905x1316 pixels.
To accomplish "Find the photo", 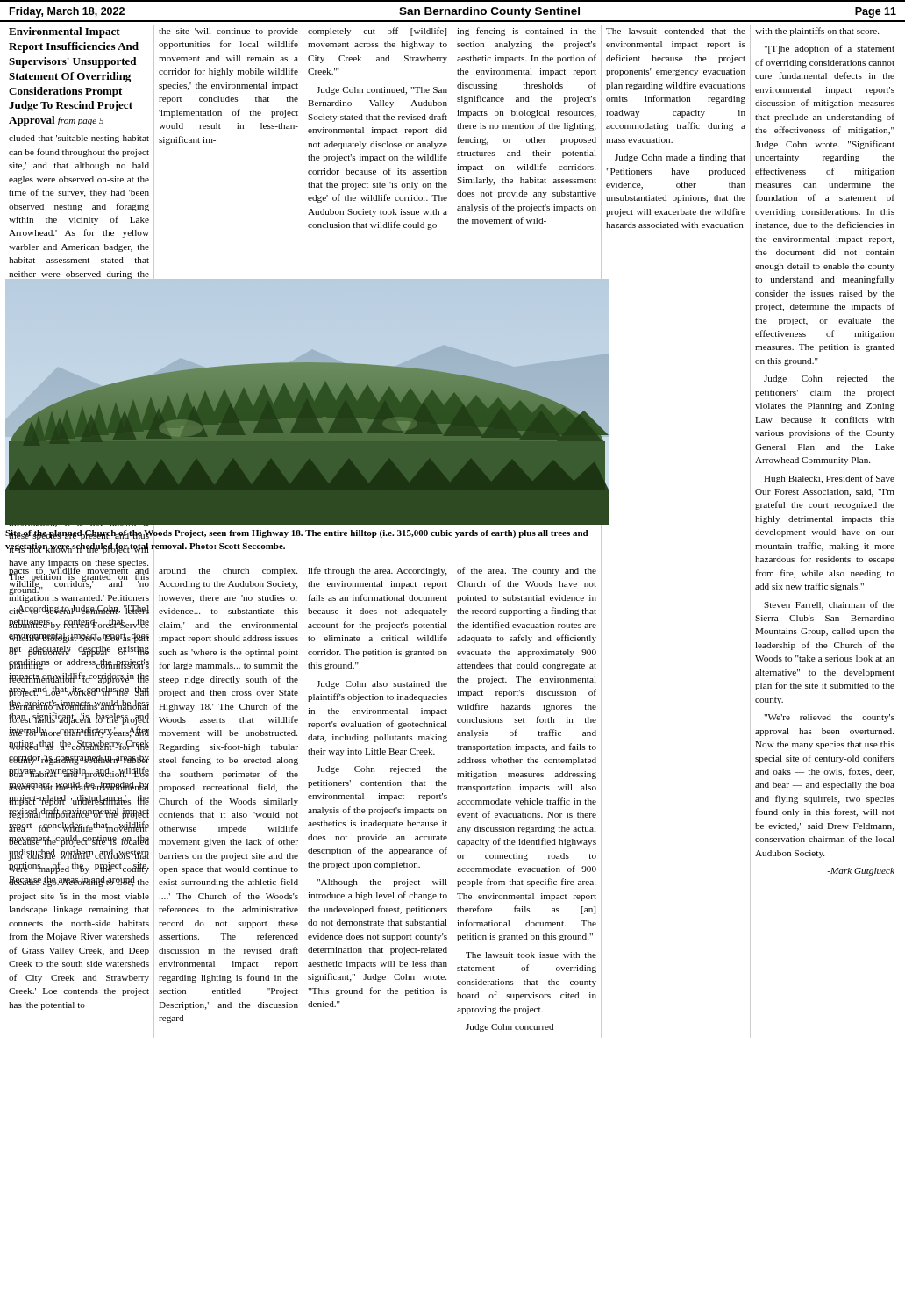I will point(307,402).
